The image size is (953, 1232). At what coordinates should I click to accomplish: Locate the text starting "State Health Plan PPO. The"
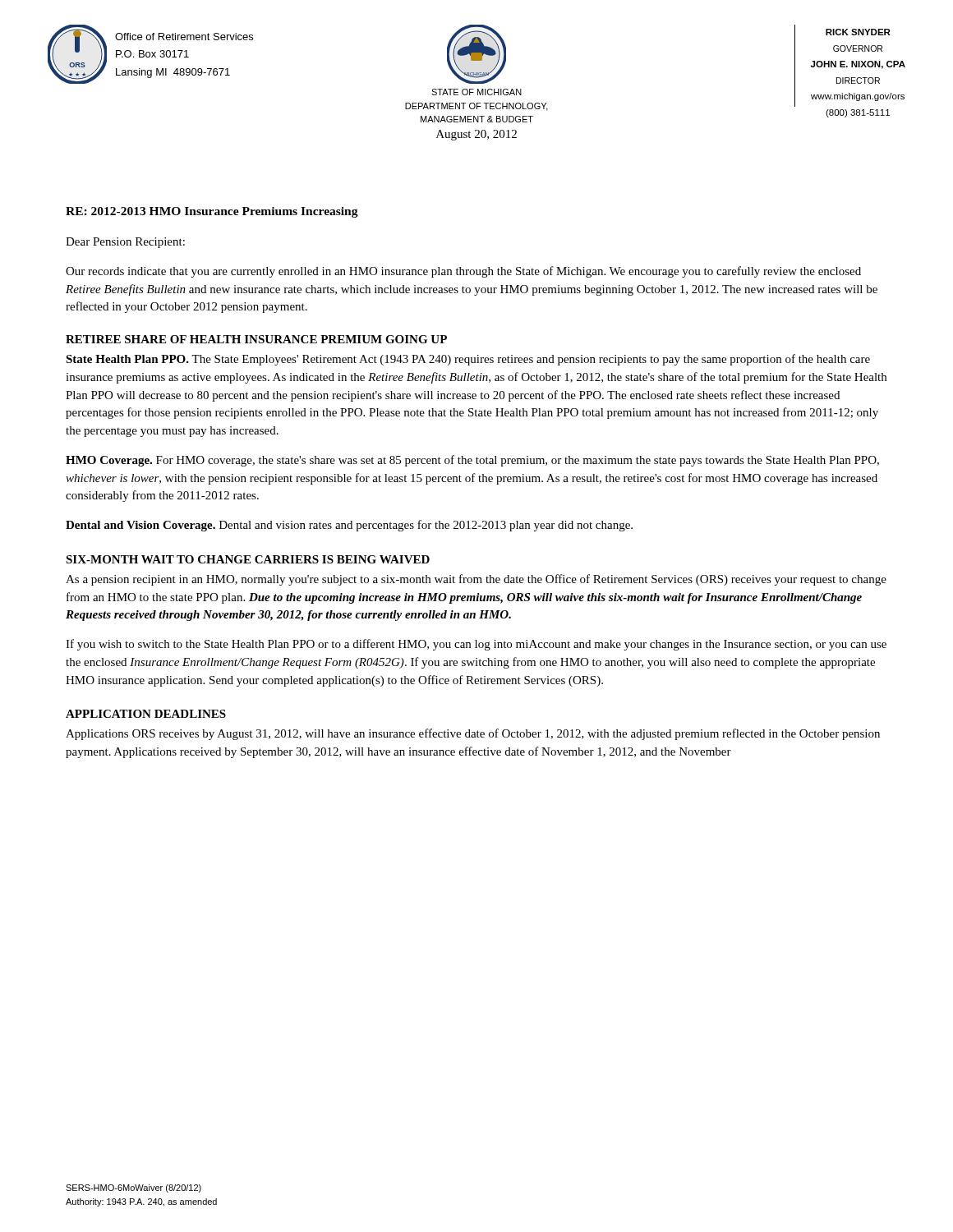[x=476, y=395]
